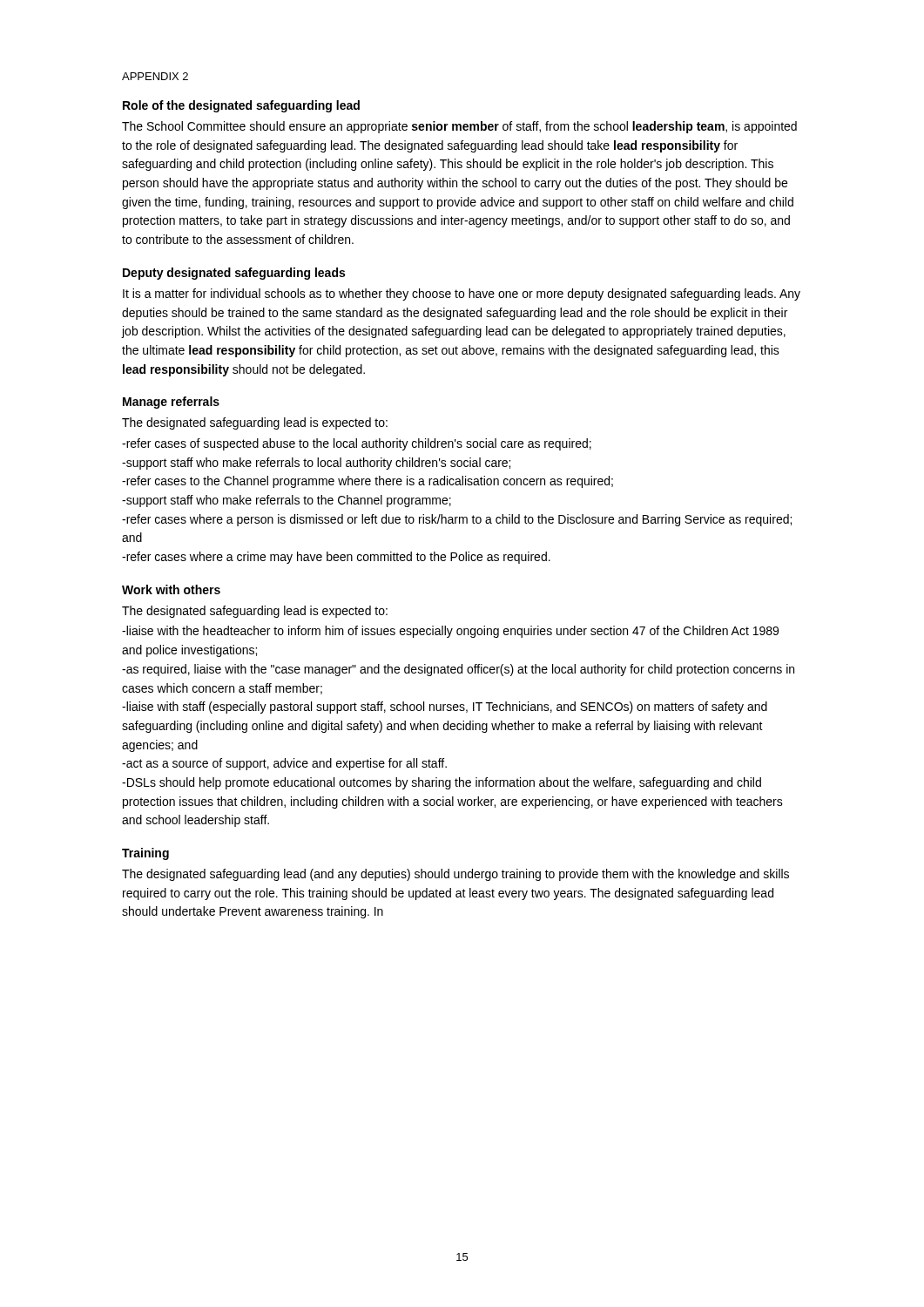The height and width of the screenshot is (1307, 924).
Task: Click on the text starting "Manage referrals"
Action: [x=171, y=402]
